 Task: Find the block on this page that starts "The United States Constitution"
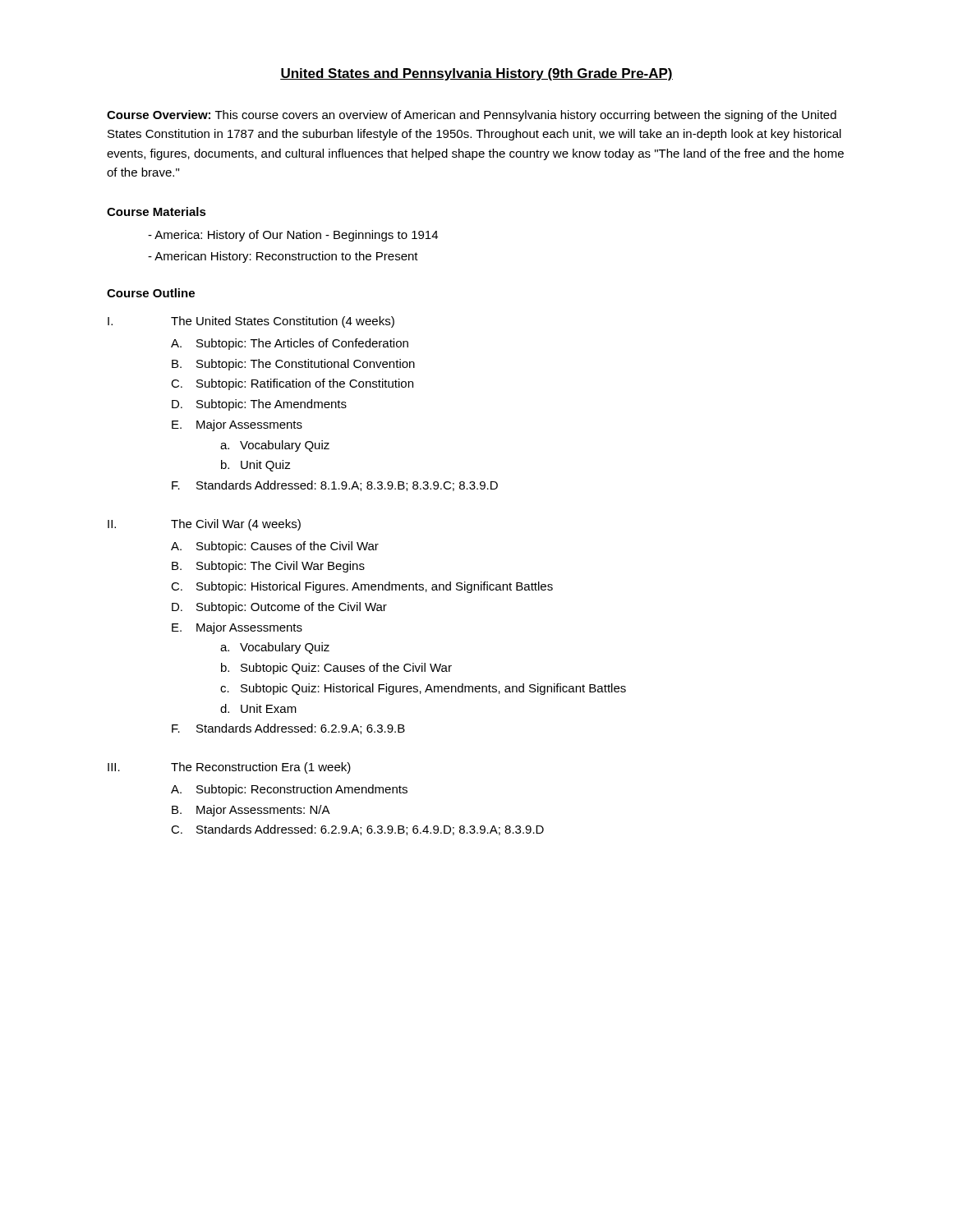pos(283,322)
